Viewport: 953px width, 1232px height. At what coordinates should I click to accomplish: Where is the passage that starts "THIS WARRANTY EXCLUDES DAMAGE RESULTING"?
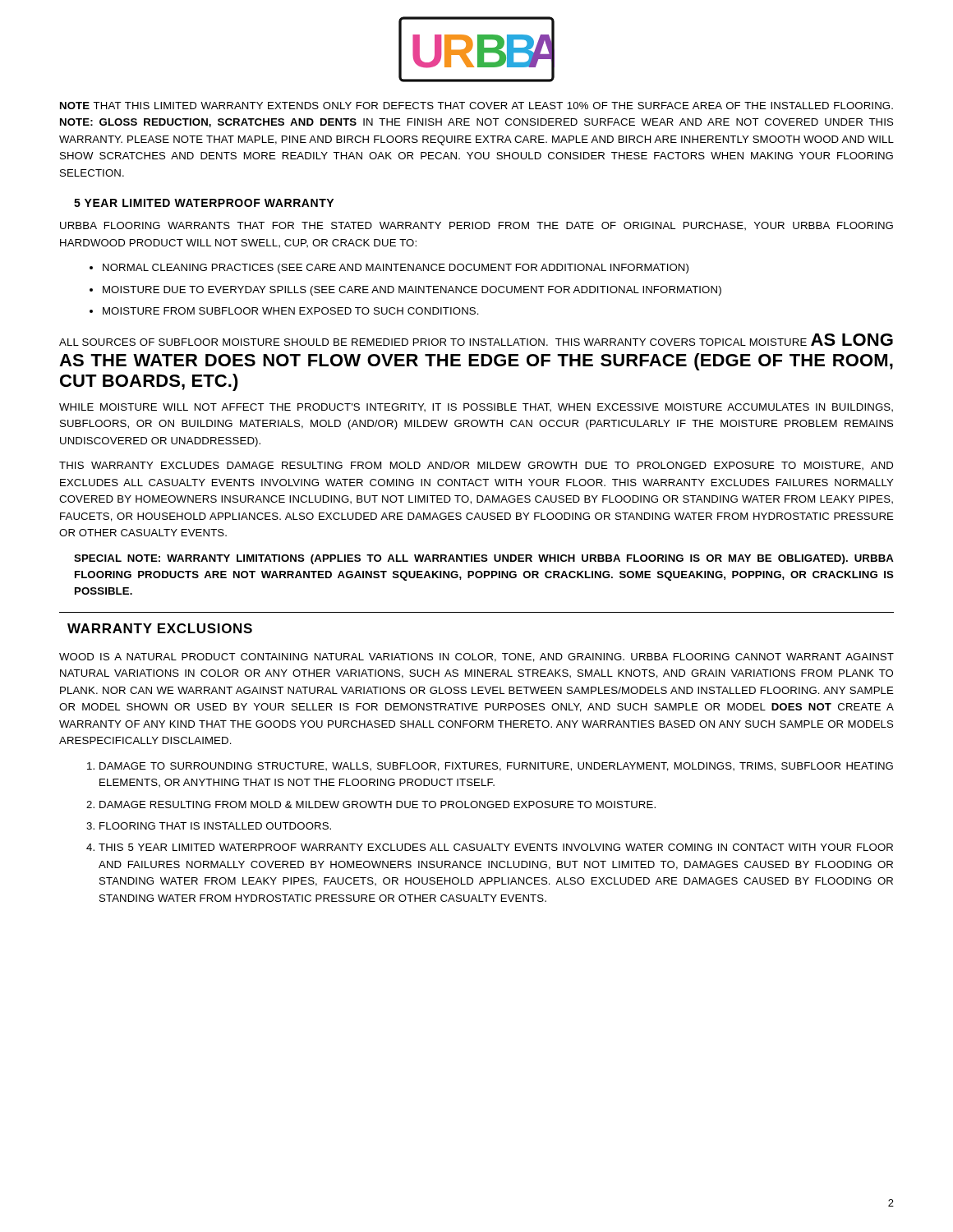tap(476, 499)
